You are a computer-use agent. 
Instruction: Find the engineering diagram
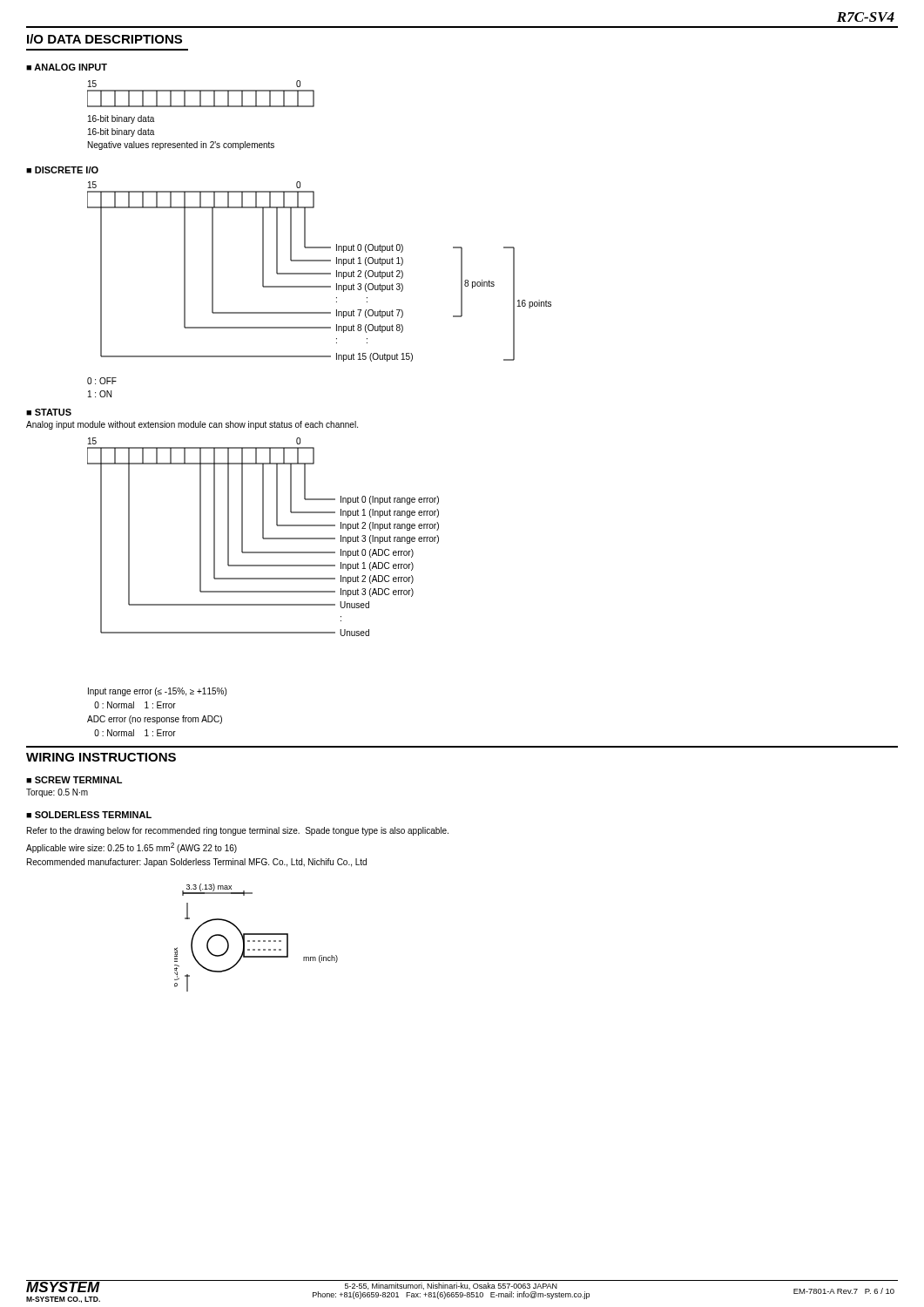click(x=287, y=947)
